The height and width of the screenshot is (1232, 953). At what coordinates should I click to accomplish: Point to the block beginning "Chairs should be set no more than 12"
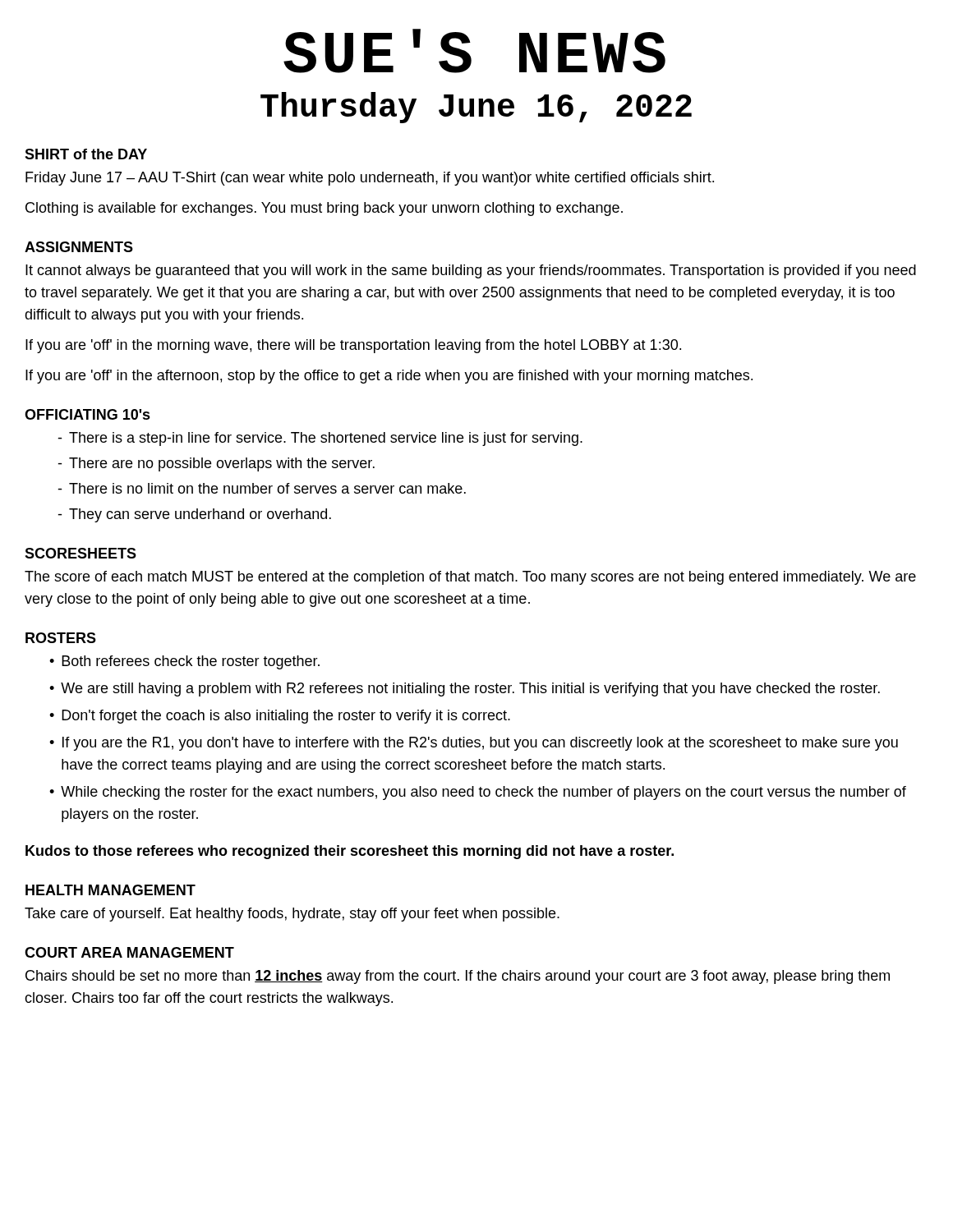tap(458, 987)
